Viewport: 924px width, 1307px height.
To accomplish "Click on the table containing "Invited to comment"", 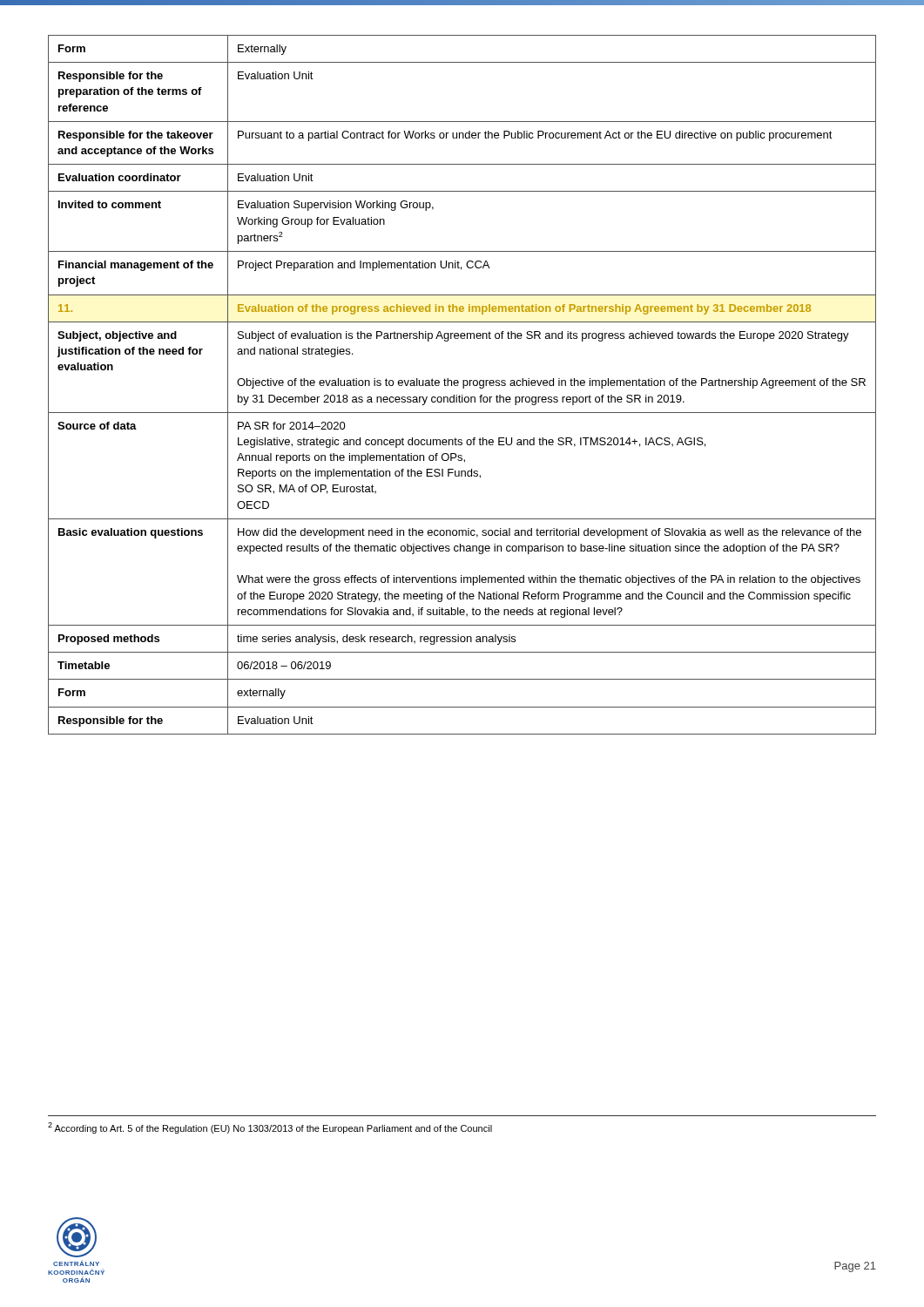I will pyautogui.click(x=462, y=385).
